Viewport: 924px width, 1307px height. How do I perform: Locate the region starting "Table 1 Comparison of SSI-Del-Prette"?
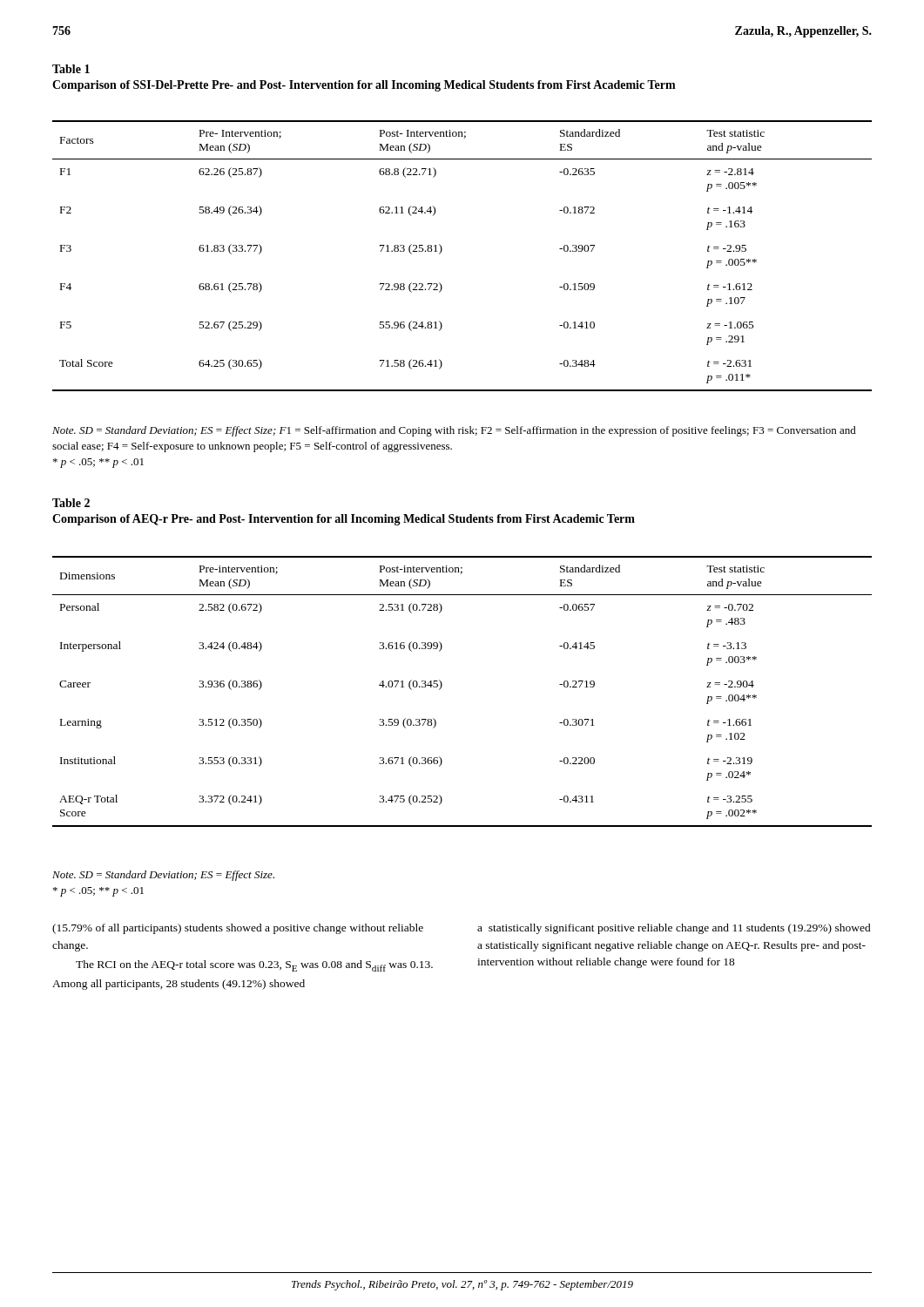pos(364,77)
